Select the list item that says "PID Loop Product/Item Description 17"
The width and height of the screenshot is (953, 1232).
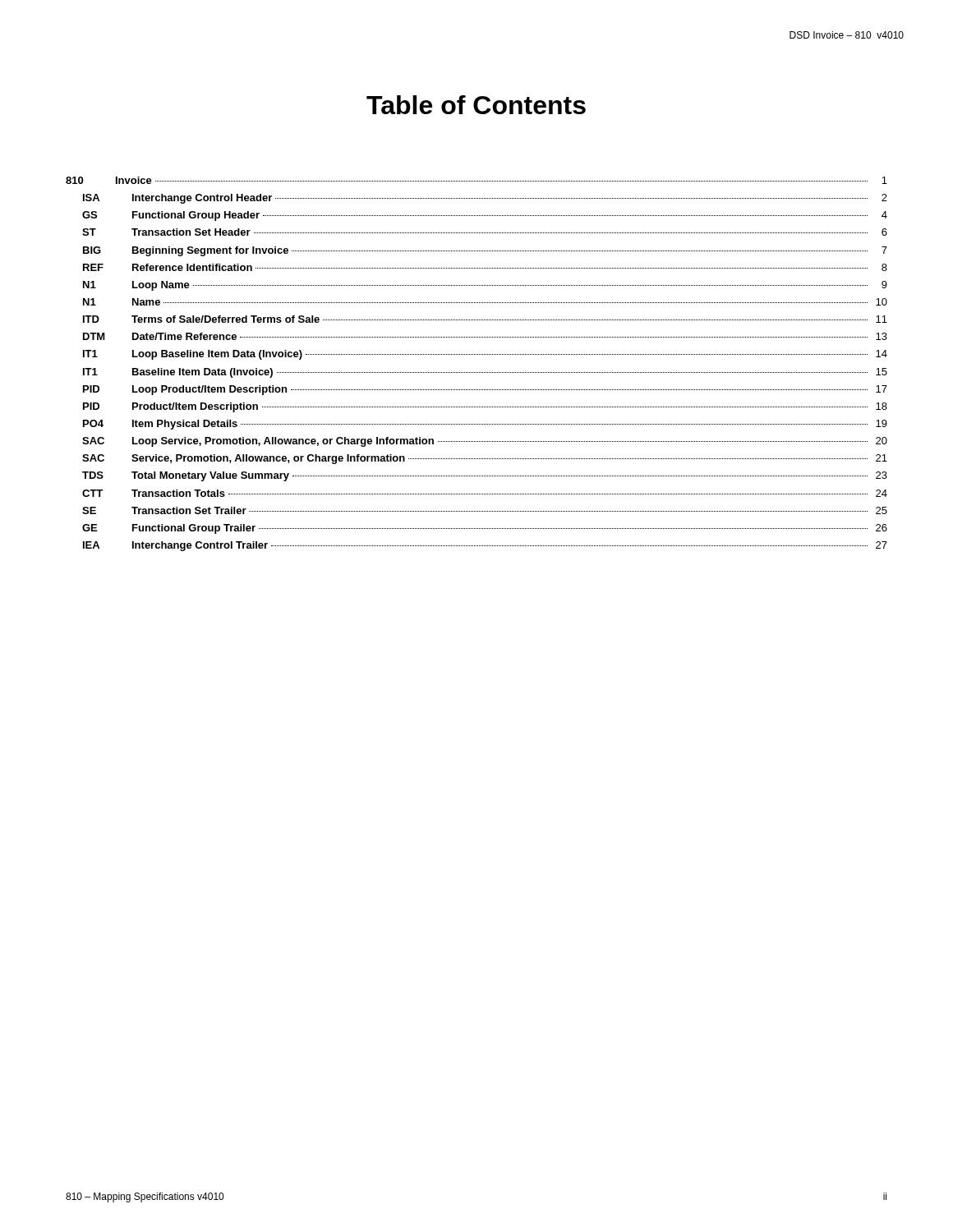pos(476,389)
